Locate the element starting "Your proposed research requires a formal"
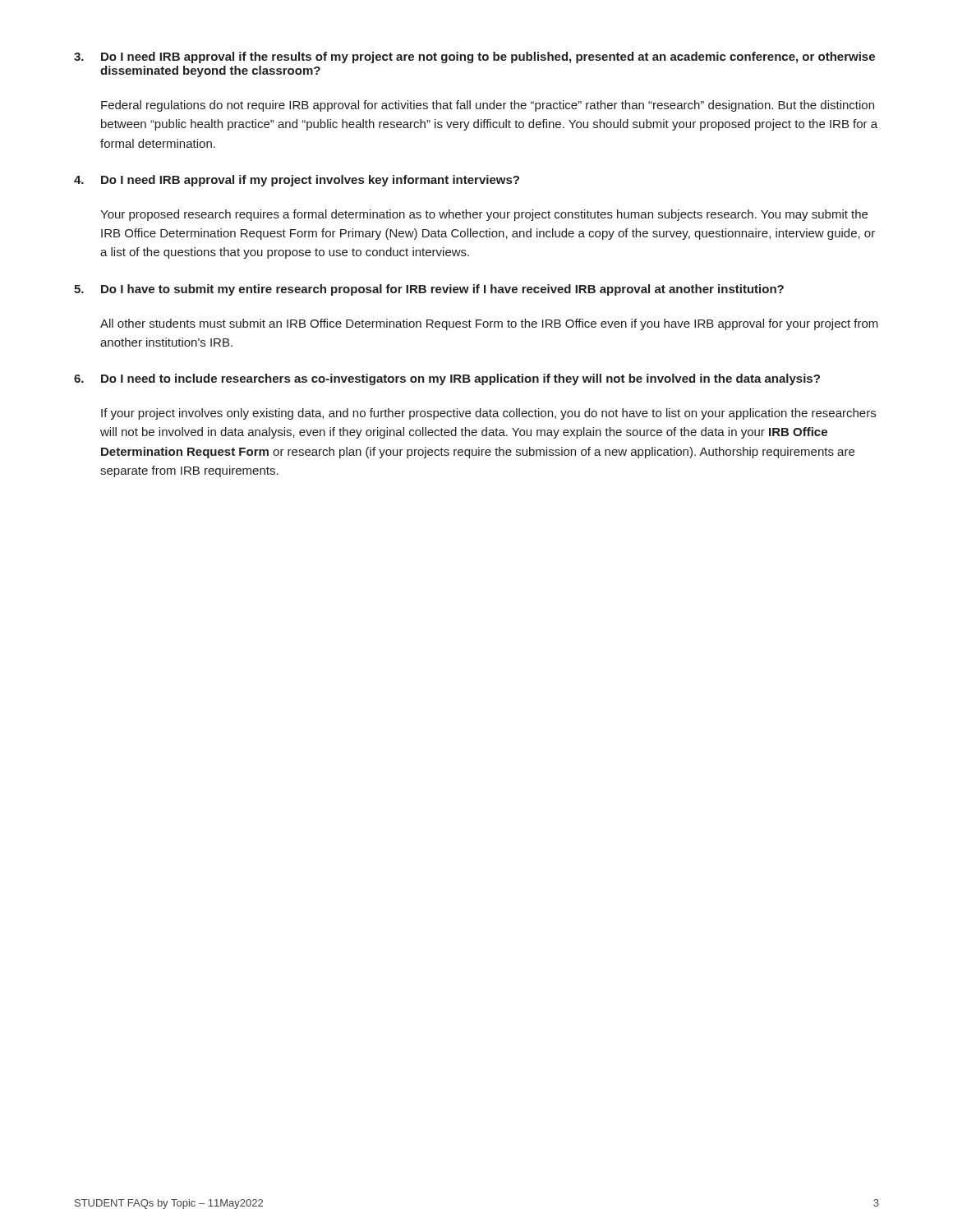 coord(488,233)
